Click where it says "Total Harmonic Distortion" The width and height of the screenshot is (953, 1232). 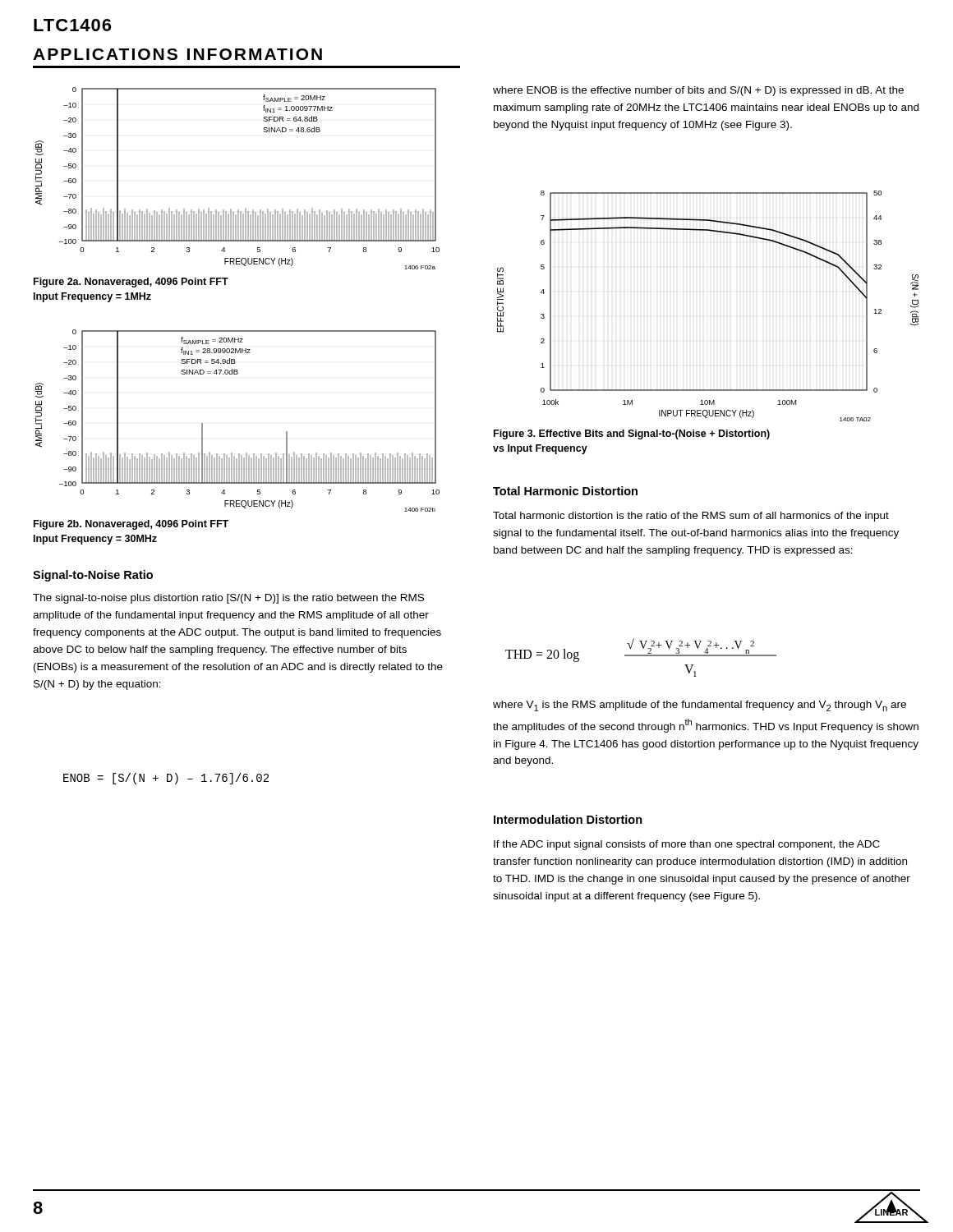point(566,491)
